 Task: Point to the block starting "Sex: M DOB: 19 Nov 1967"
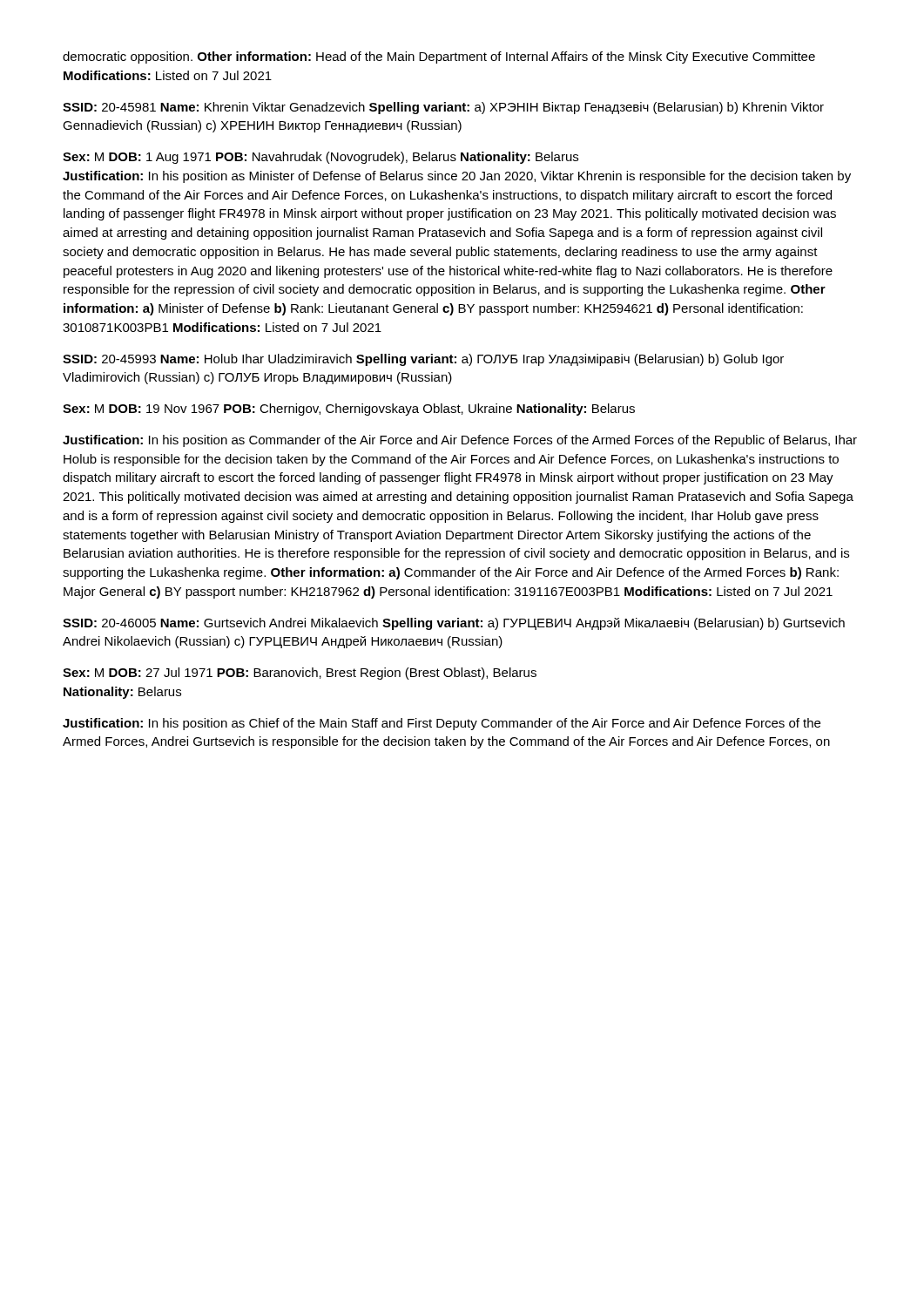(x=349, y=408)
